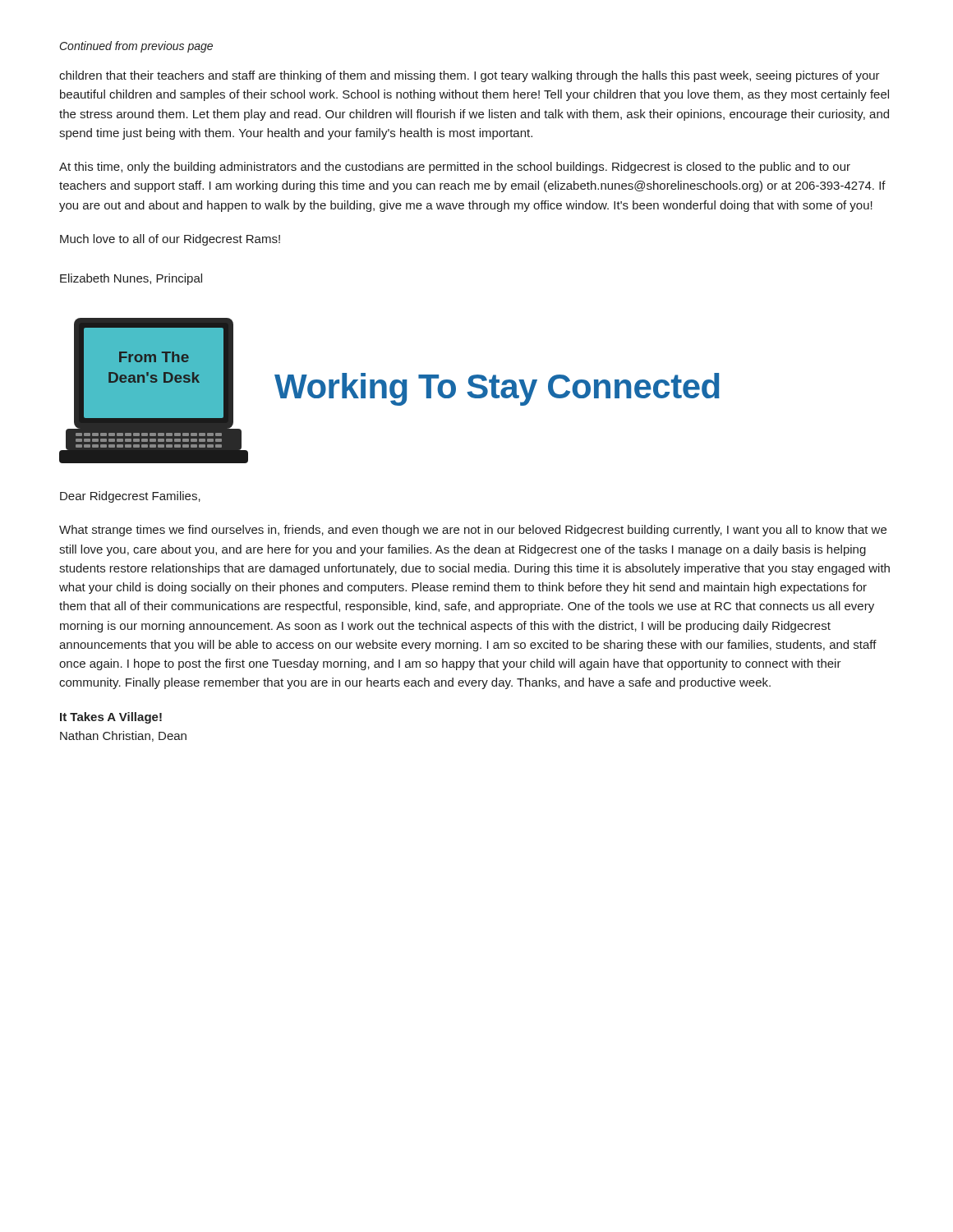Locate the title
The height and width of the screenshot is (1232, 953).
coord(498,387)
